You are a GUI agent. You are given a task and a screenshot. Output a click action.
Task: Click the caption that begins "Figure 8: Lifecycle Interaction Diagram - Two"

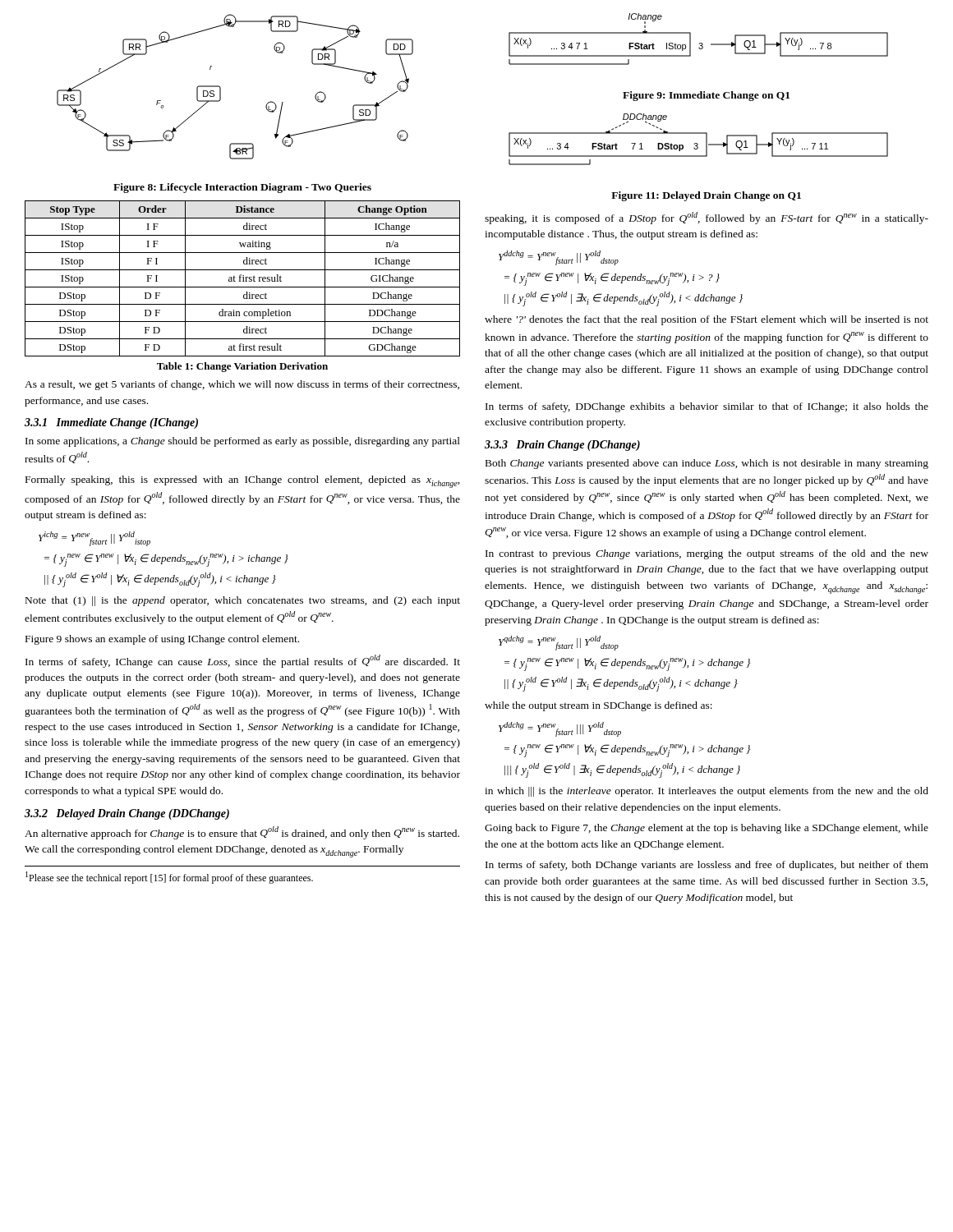click(x=242, y=187)
